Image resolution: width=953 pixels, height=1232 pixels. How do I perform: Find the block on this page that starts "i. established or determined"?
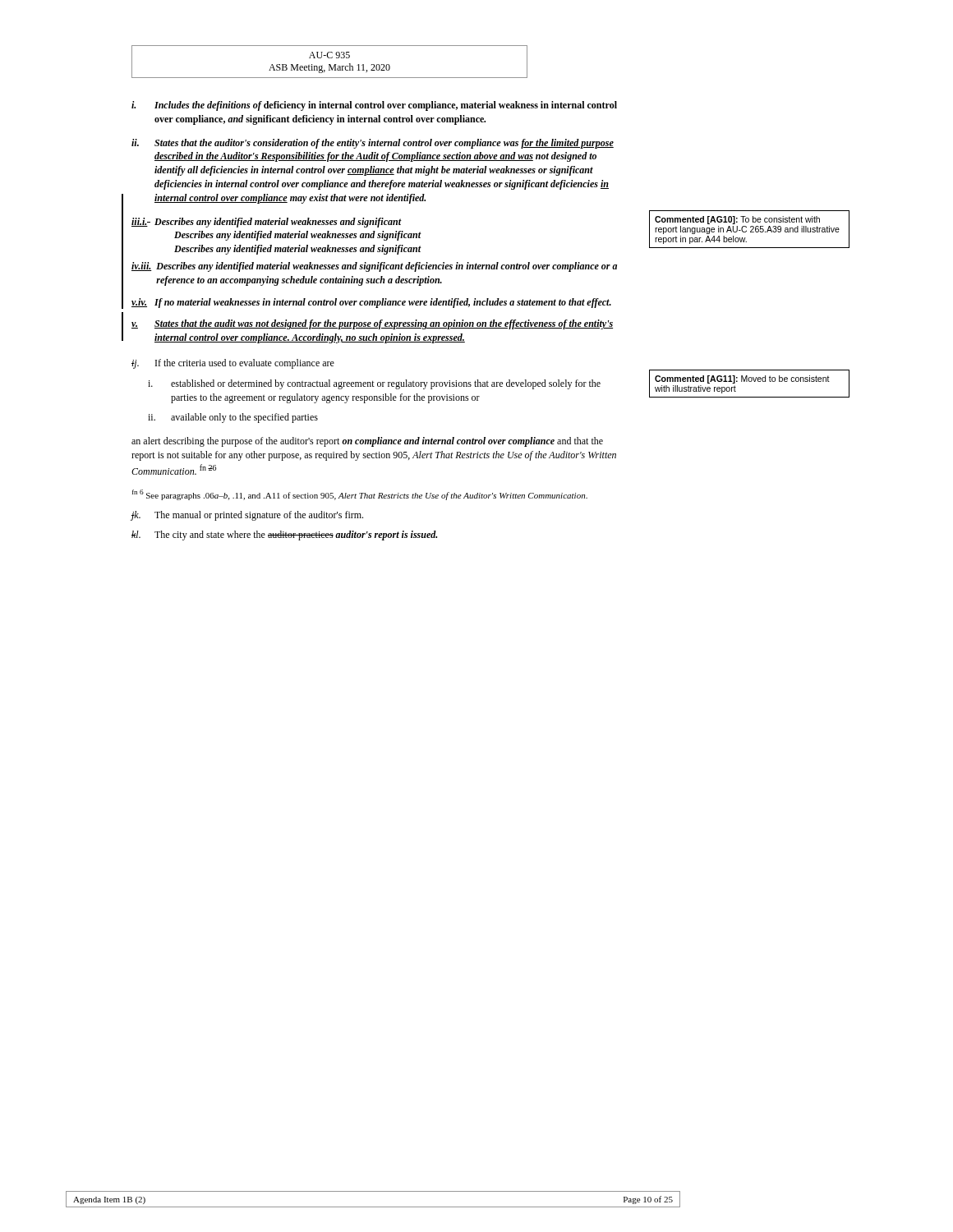click(386, 391)
